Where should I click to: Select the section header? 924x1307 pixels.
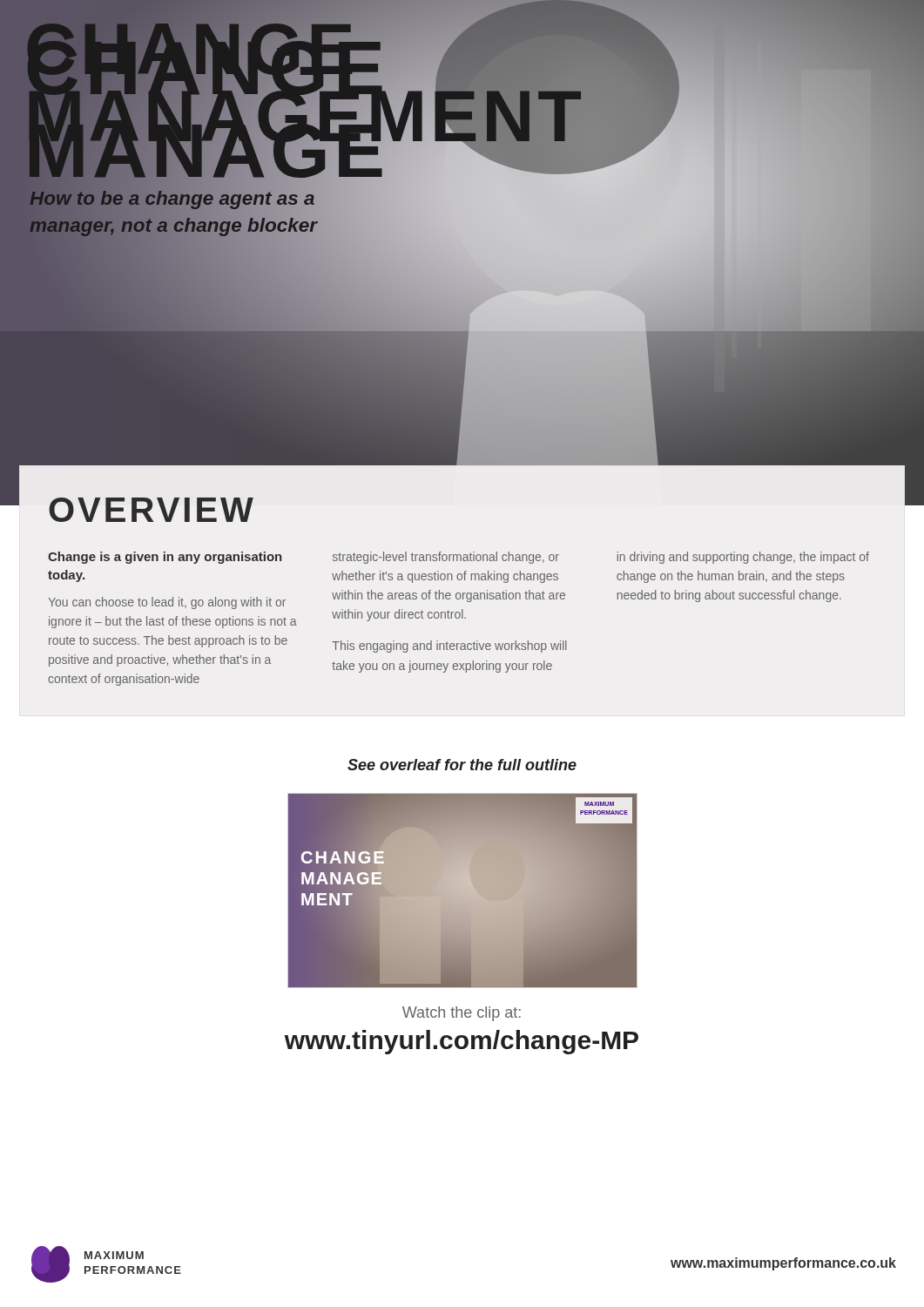(x=462, y=590)
